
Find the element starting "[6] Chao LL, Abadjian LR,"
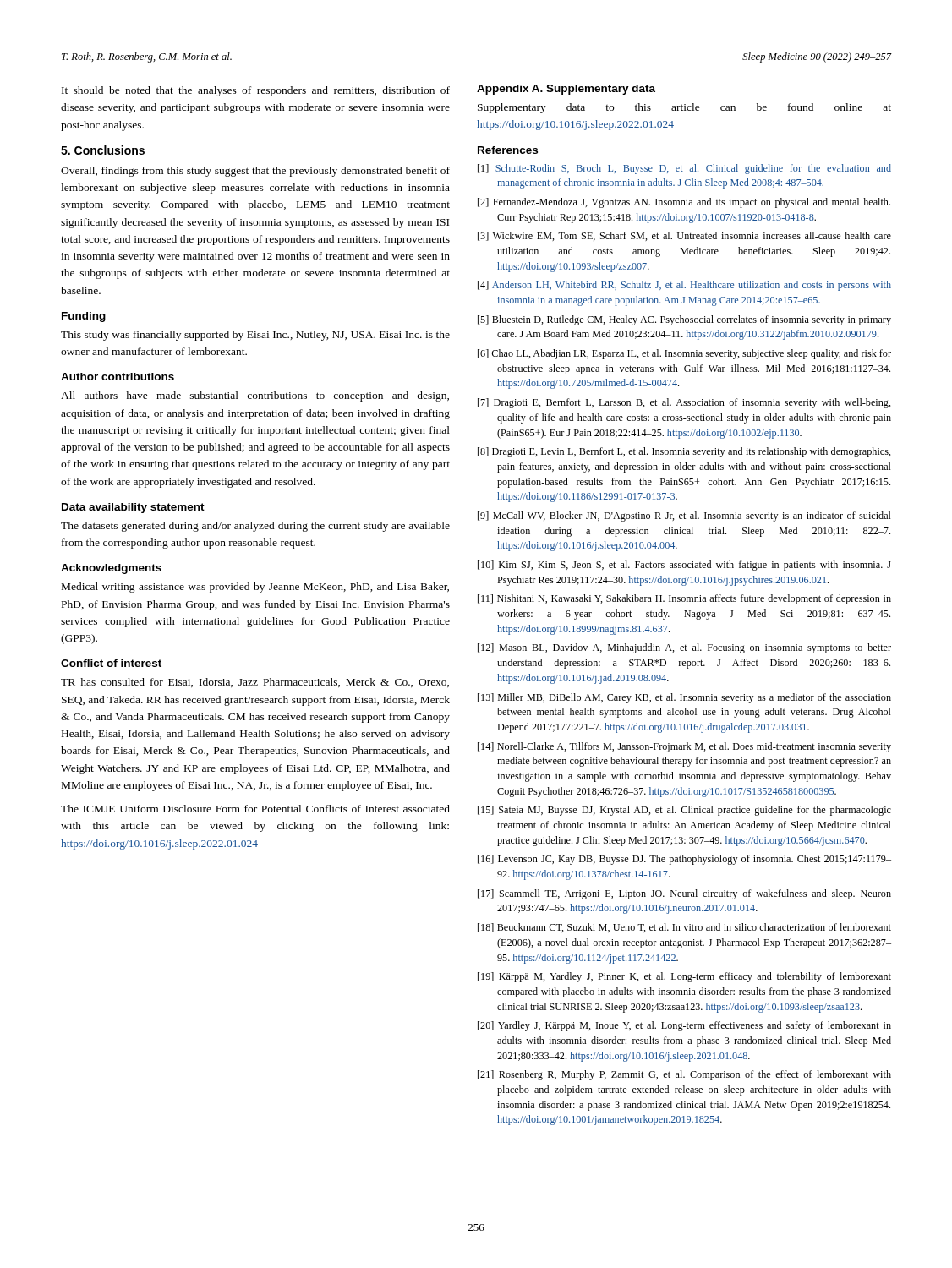pos(684,368)
